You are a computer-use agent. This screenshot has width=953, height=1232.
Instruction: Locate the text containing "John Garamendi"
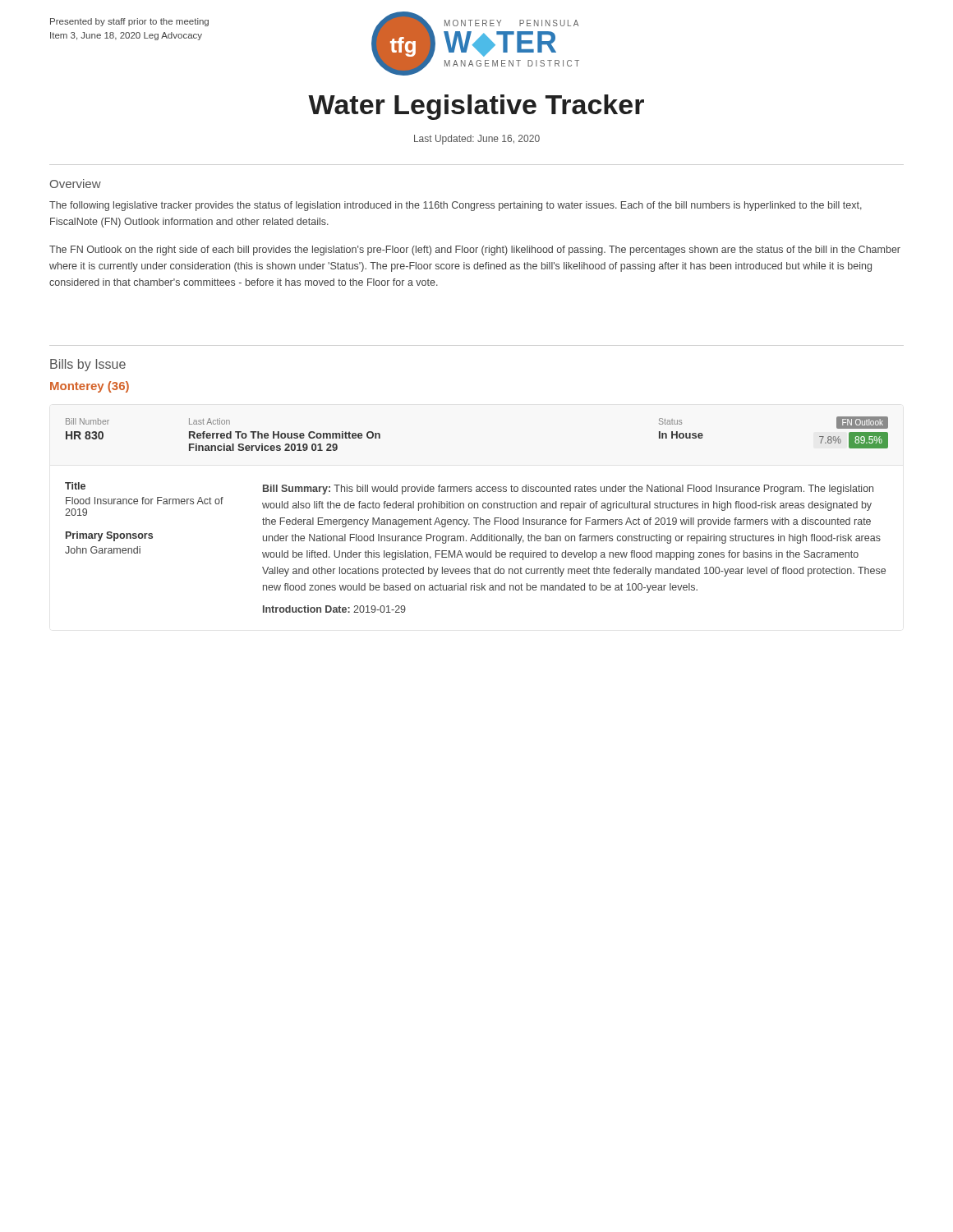click(103, 550)
